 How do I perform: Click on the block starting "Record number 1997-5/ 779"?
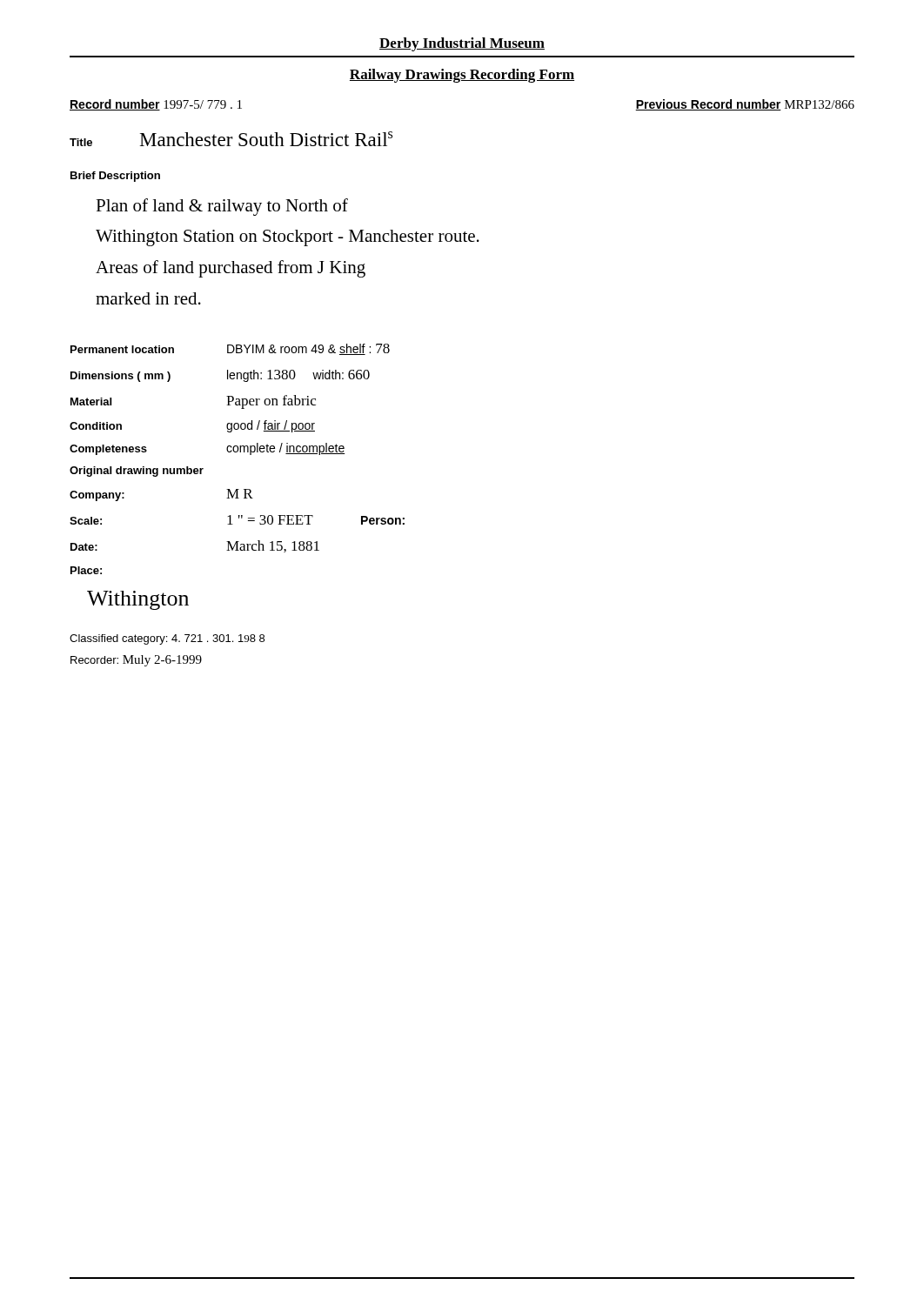[x=166, y=105]
